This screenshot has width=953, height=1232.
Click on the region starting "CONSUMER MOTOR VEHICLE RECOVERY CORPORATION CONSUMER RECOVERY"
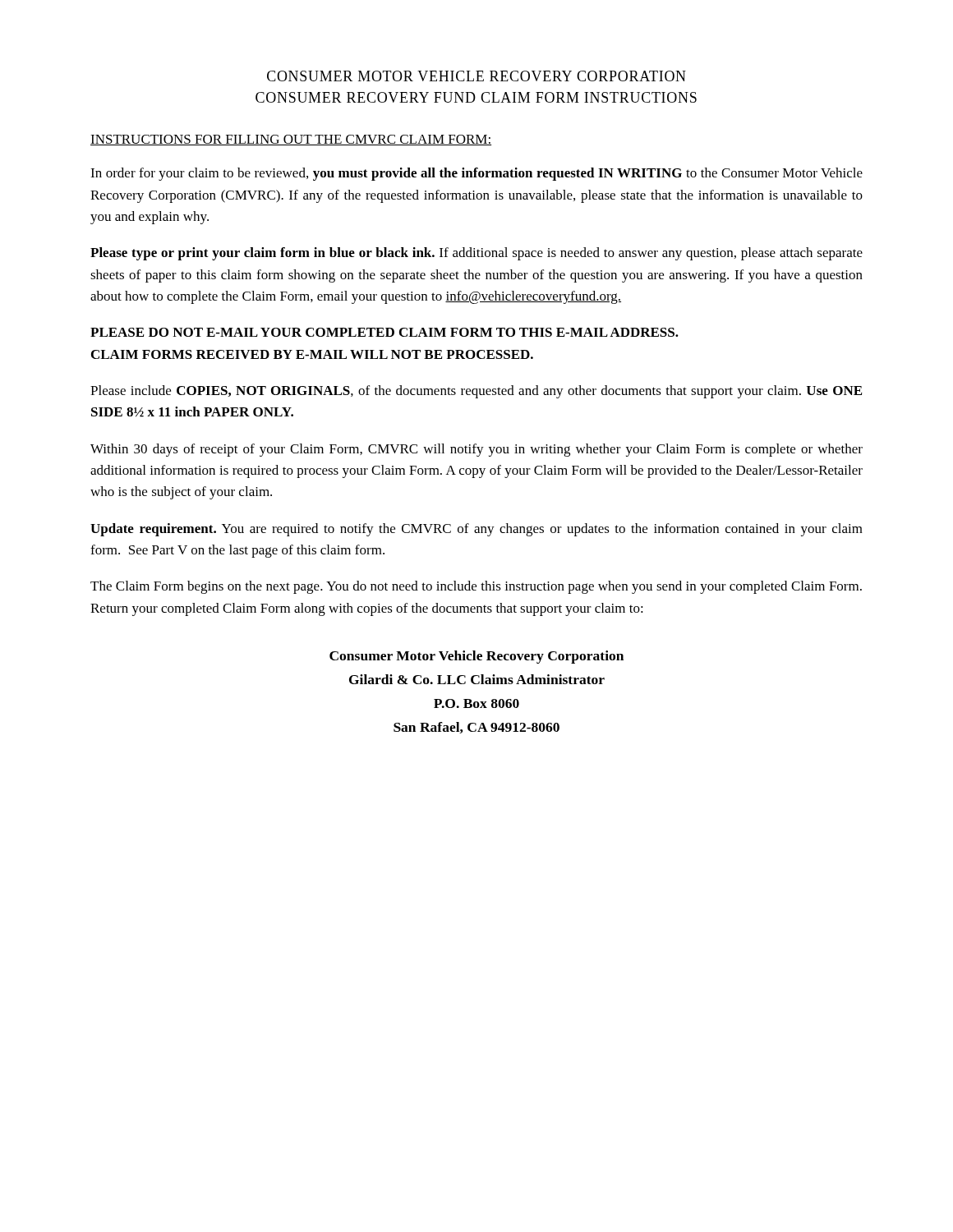(476, 87)
